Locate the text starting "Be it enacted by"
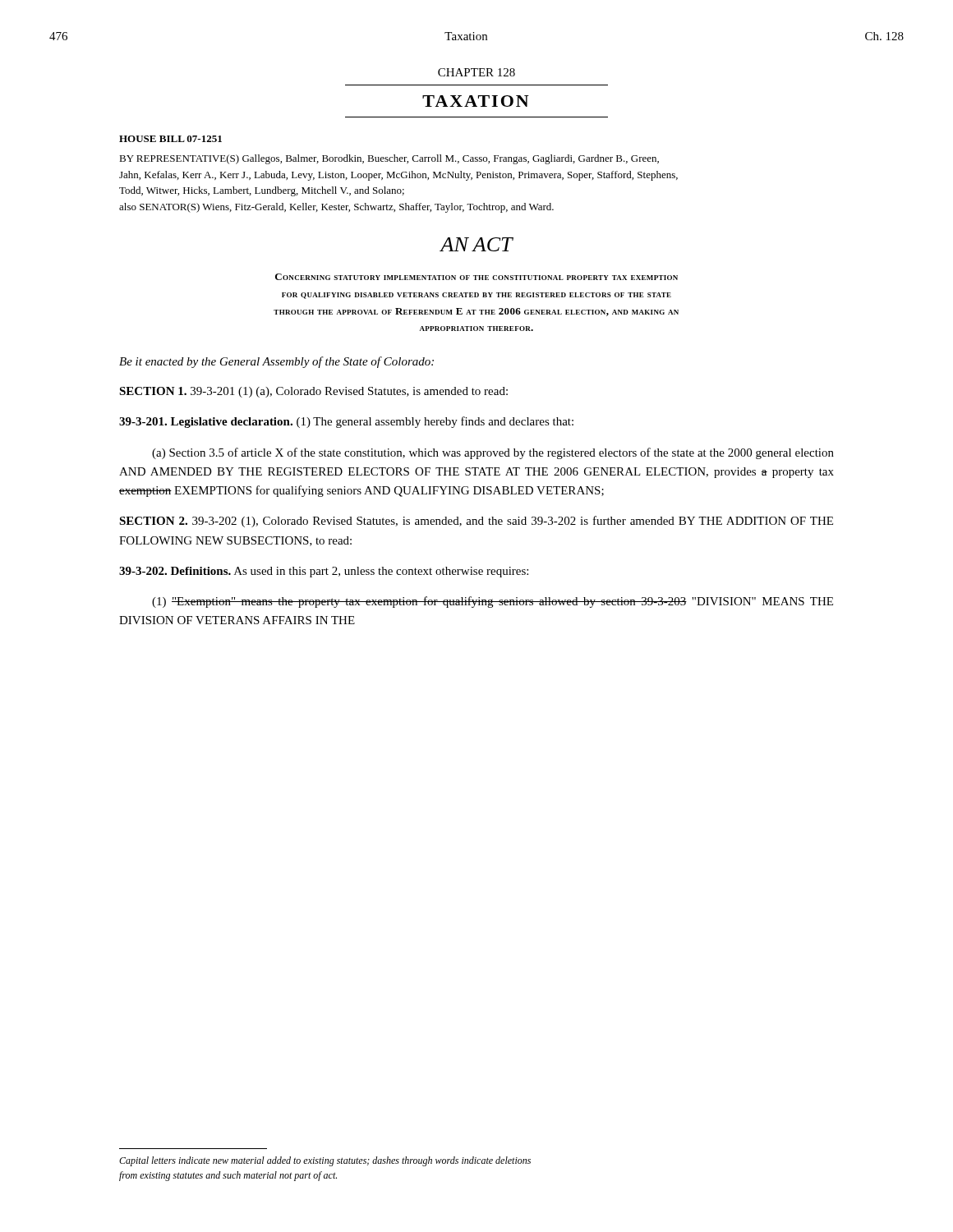The height and width of the screenshot is (1232, 953). pos(277,362)
